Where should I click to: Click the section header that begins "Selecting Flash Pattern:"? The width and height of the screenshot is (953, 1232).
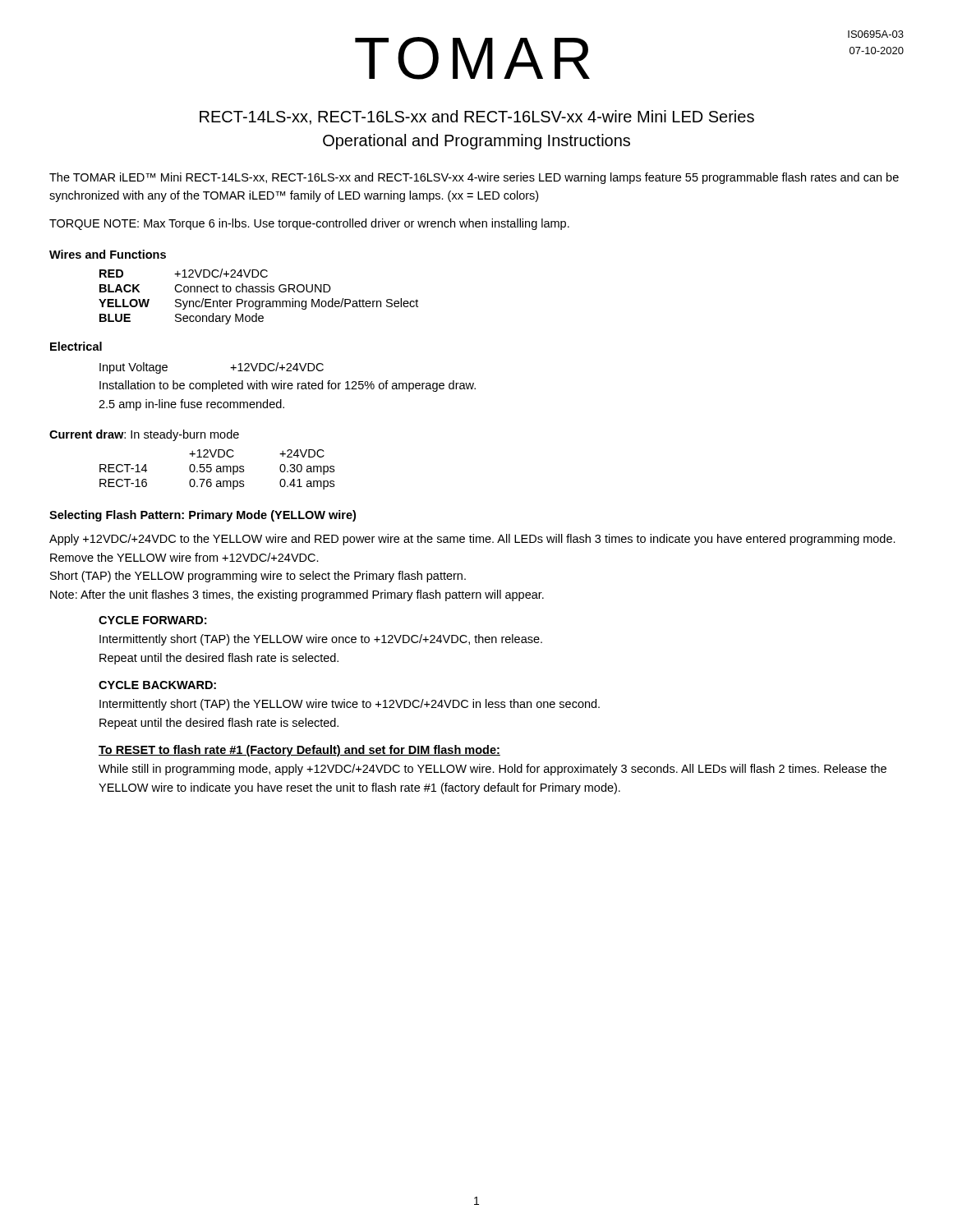(203, 515)
